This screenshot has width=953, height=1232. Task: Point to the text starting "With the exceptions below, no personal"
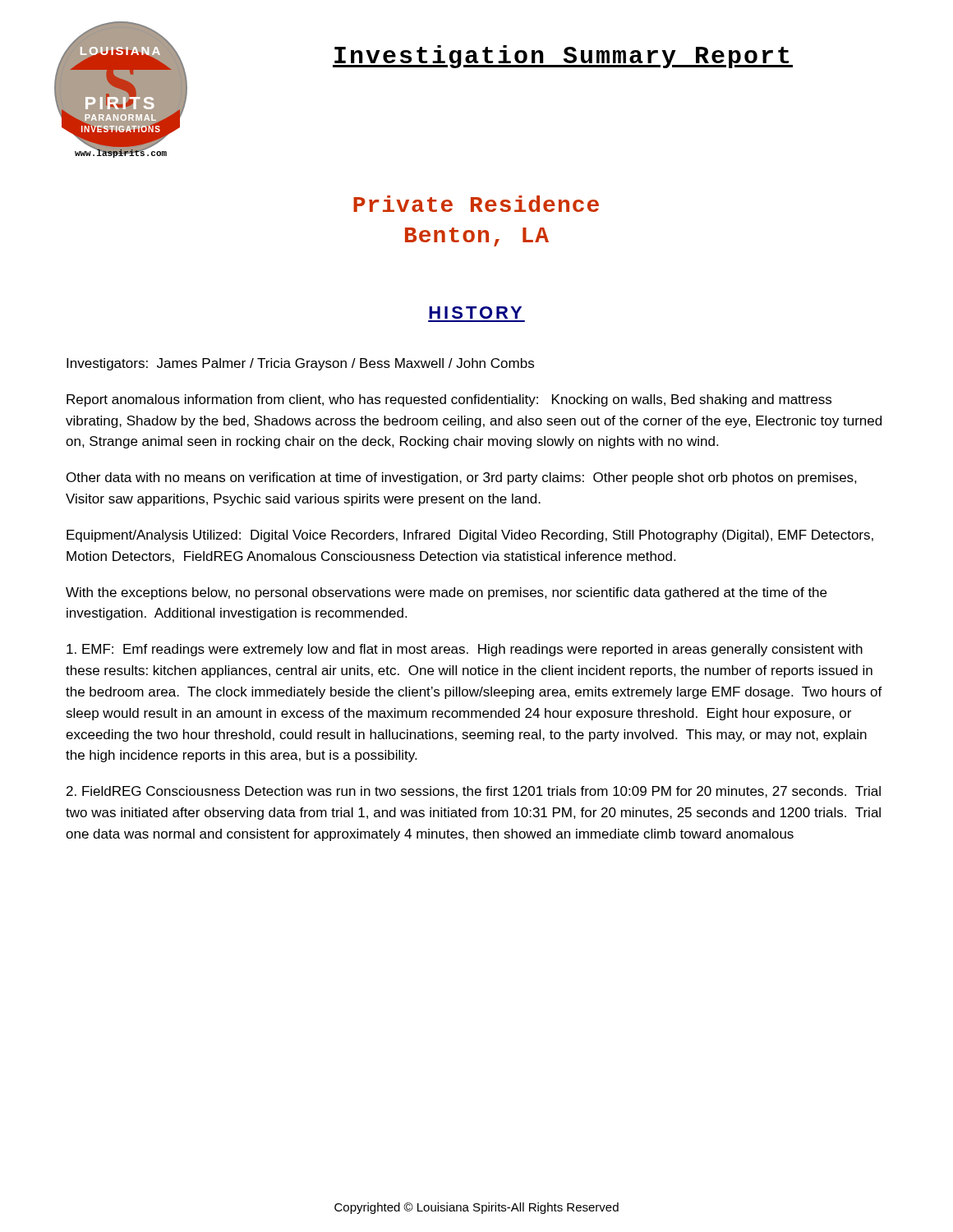447,603
